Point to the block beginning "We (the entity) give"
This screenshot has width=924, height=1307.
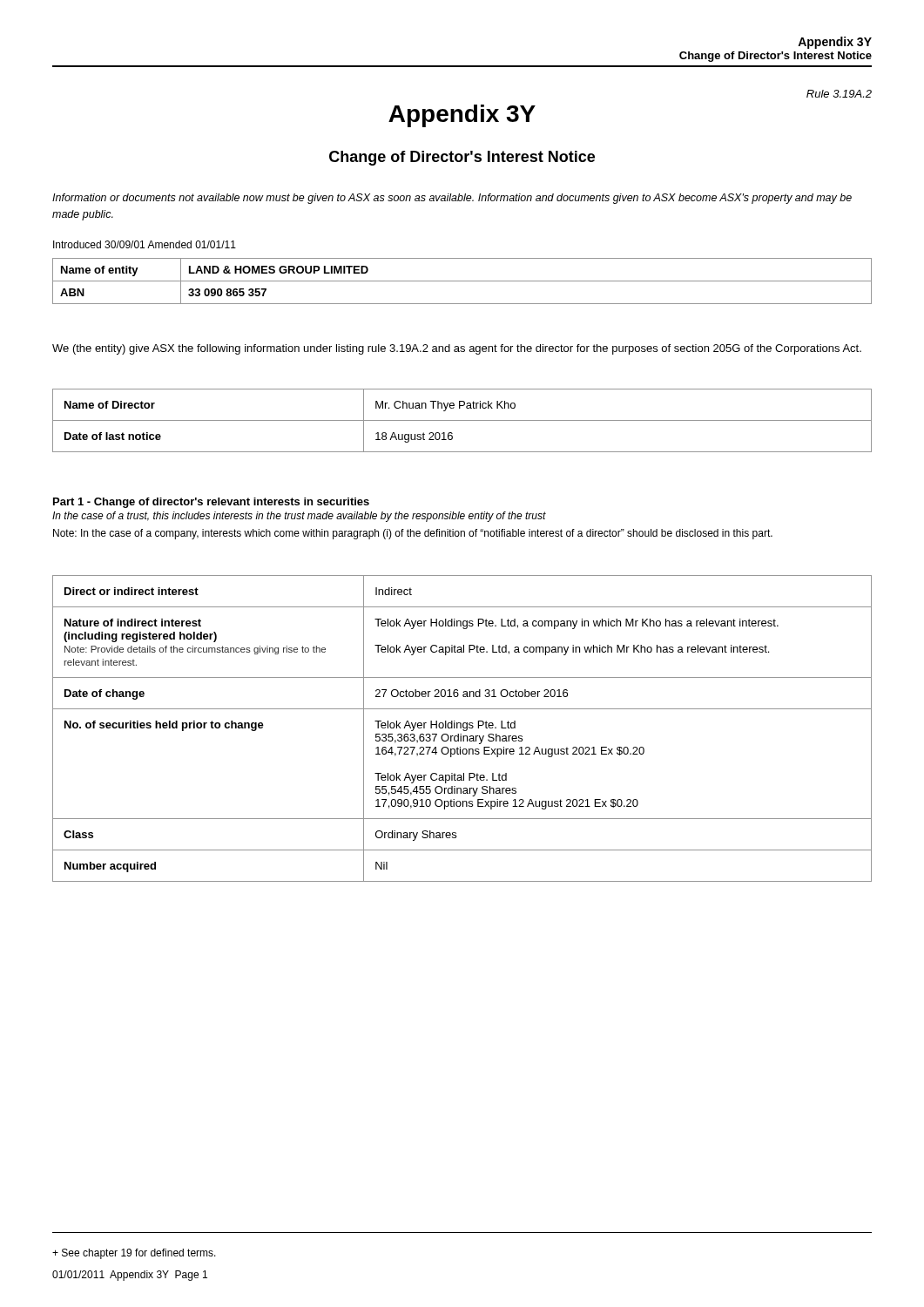pyautogui.click(x=457, y=348)
